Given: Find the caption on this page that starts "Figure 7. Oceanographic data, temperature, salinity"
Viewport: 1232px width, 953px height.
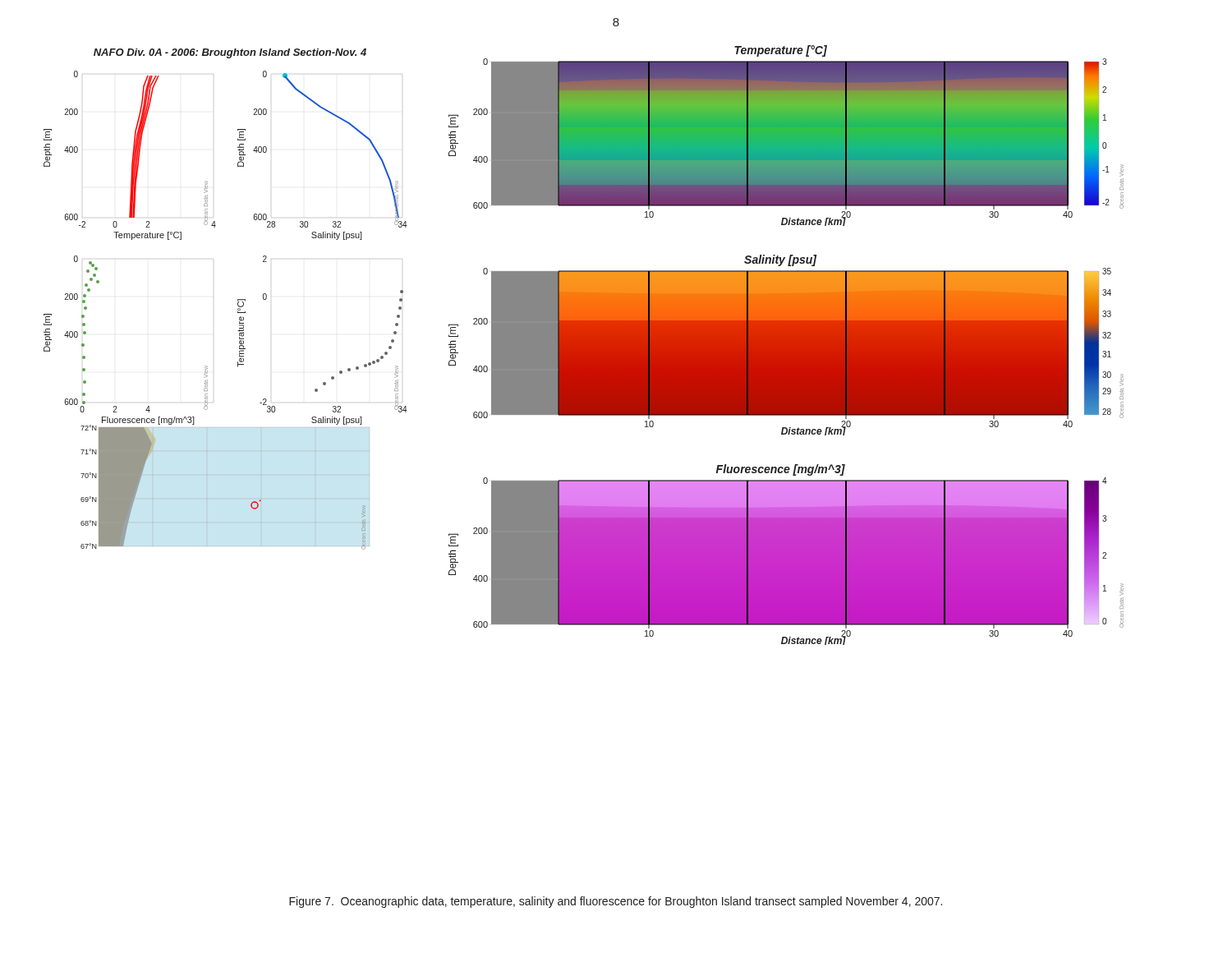Looking at the screenshot, I should (x=616, y=901).
